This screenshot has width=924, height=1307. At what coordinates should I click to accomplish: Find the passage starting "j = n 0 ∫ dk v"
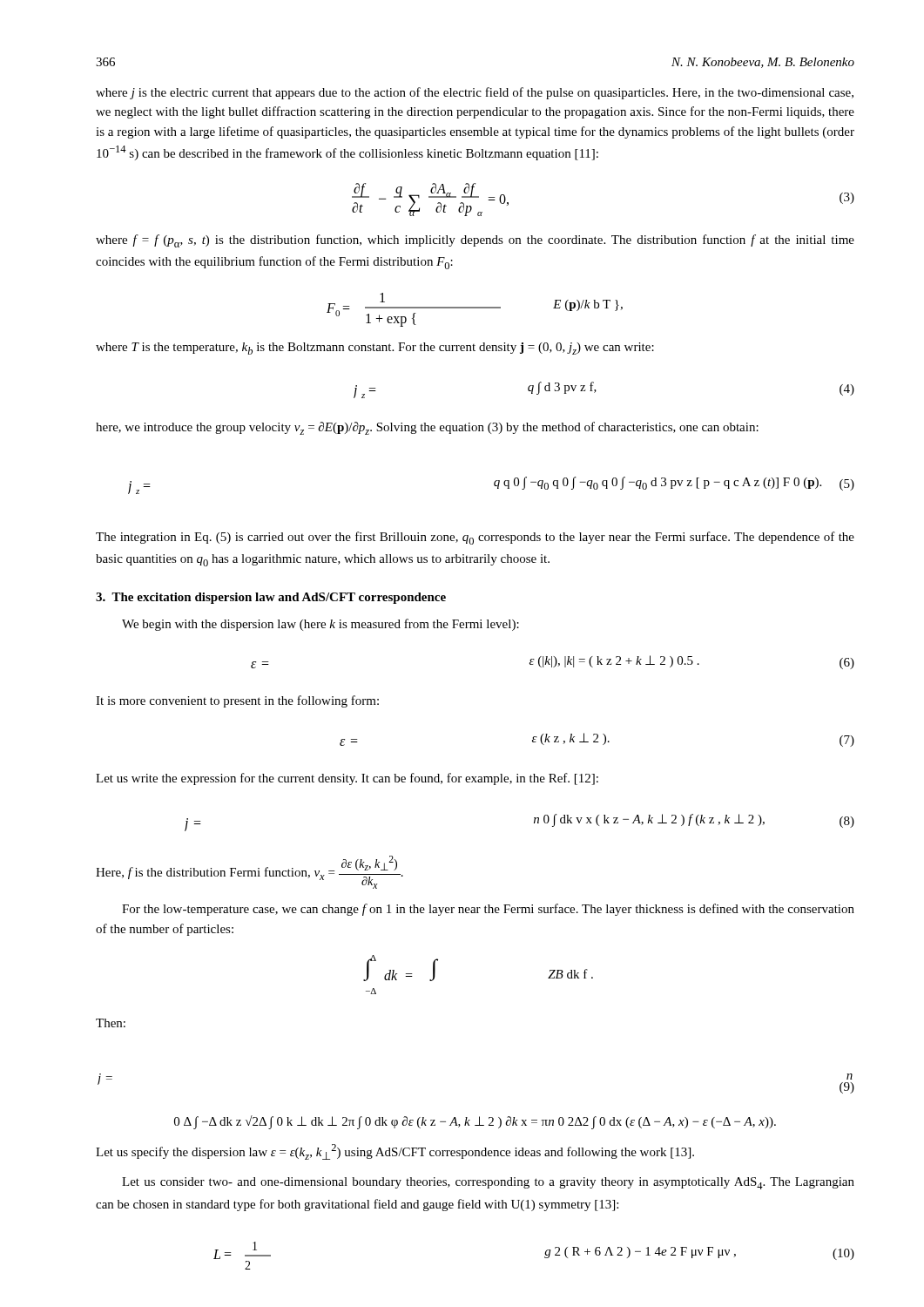pos(187,822)
